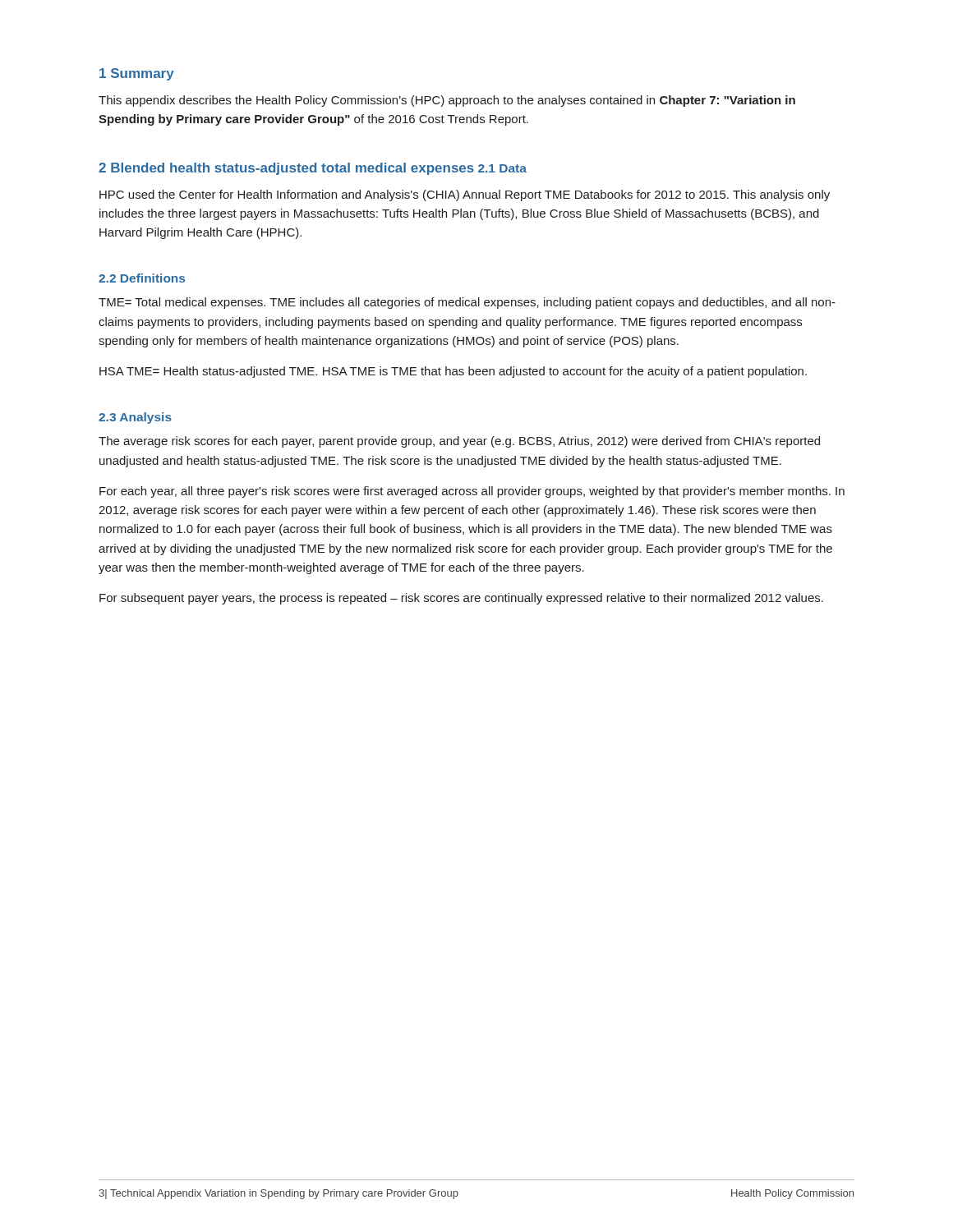Click on the block starting "TME= Total medical"
Viewport: 953px width, 1232px height.
[467, 321]
